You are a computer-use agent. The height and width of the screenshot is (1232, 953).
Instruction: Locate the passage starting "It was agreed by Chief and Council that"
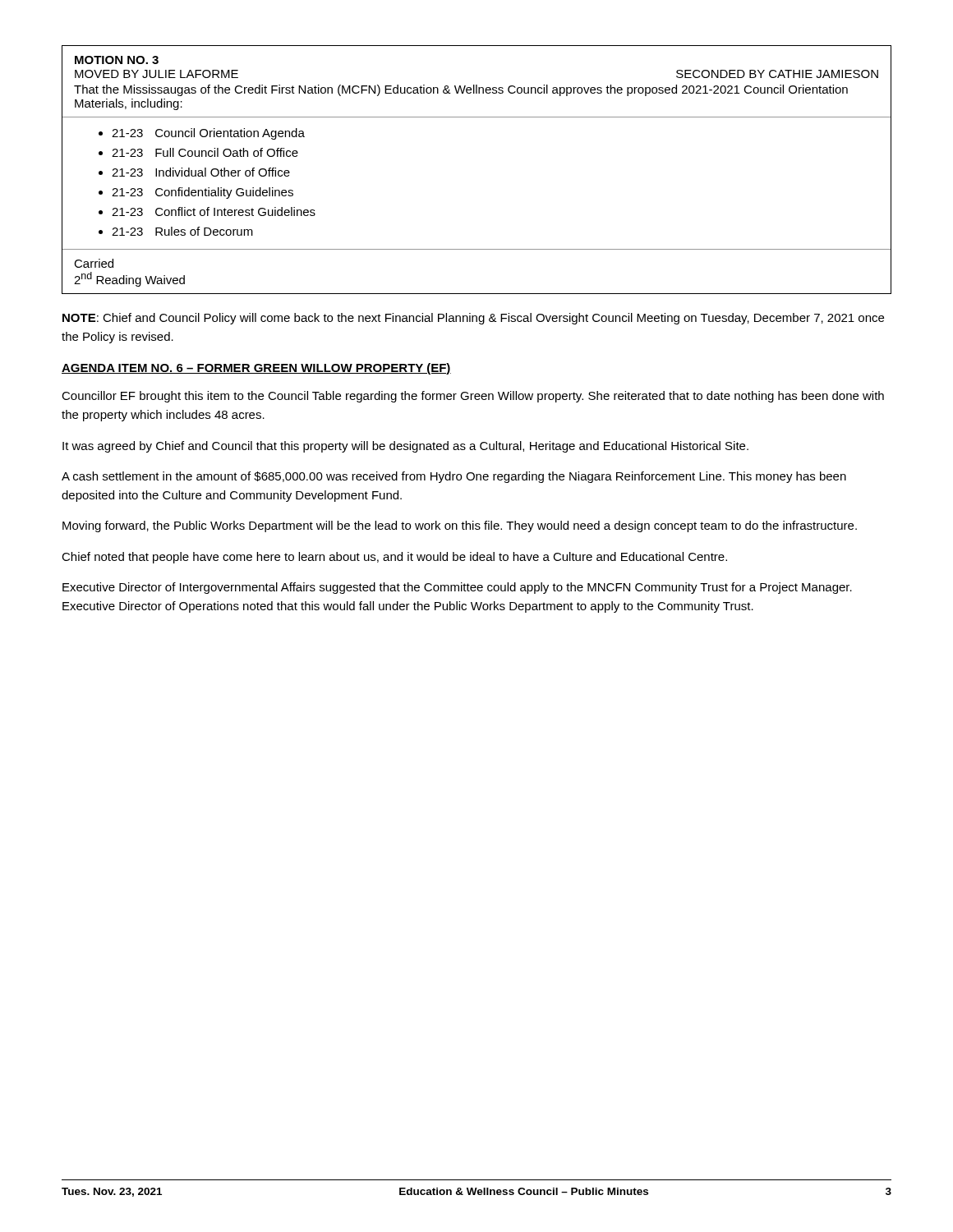click(406, 445)
